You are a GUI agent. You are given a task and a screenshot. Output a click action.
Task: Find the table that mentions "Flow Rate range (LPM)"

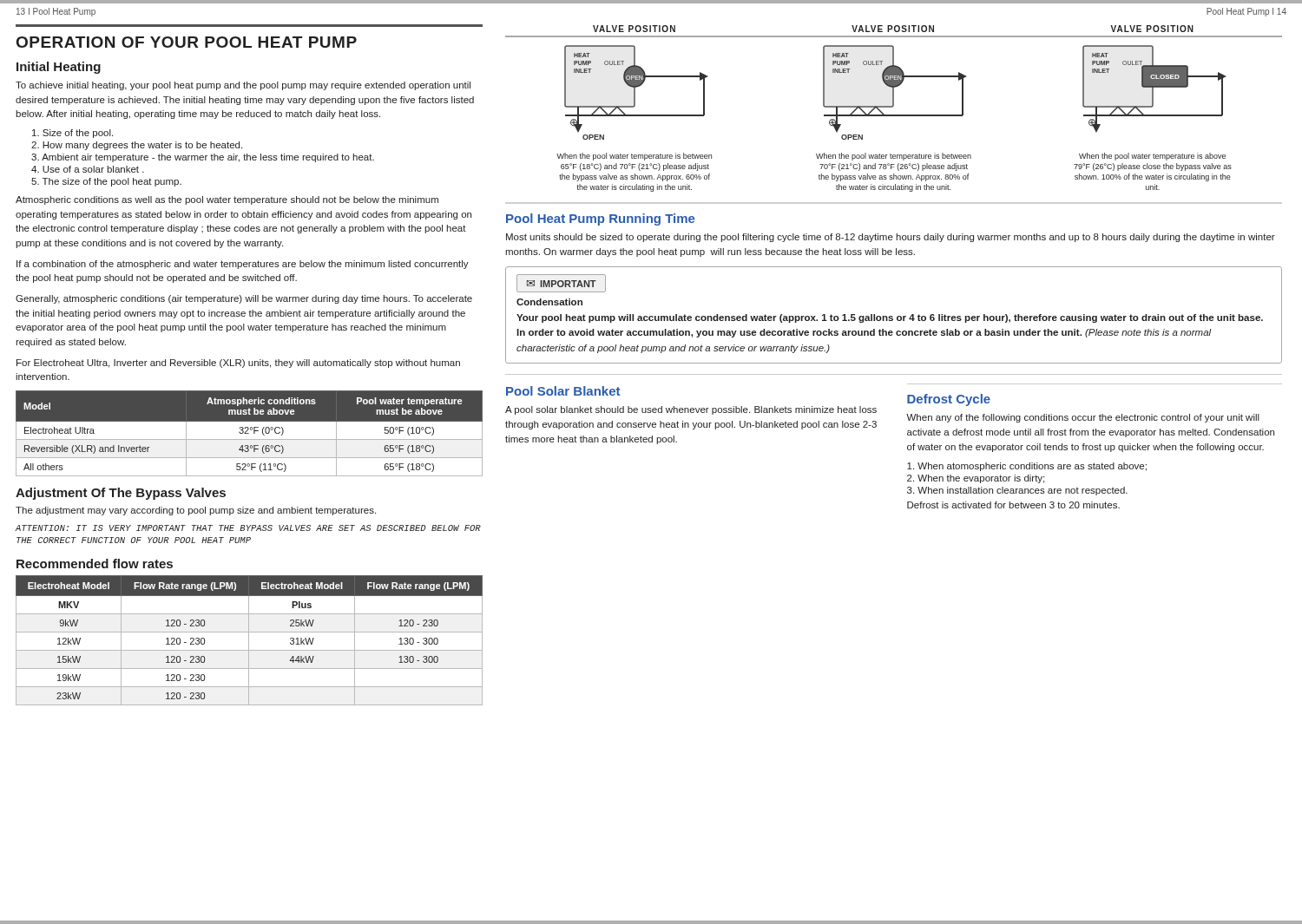click(249, 640)
